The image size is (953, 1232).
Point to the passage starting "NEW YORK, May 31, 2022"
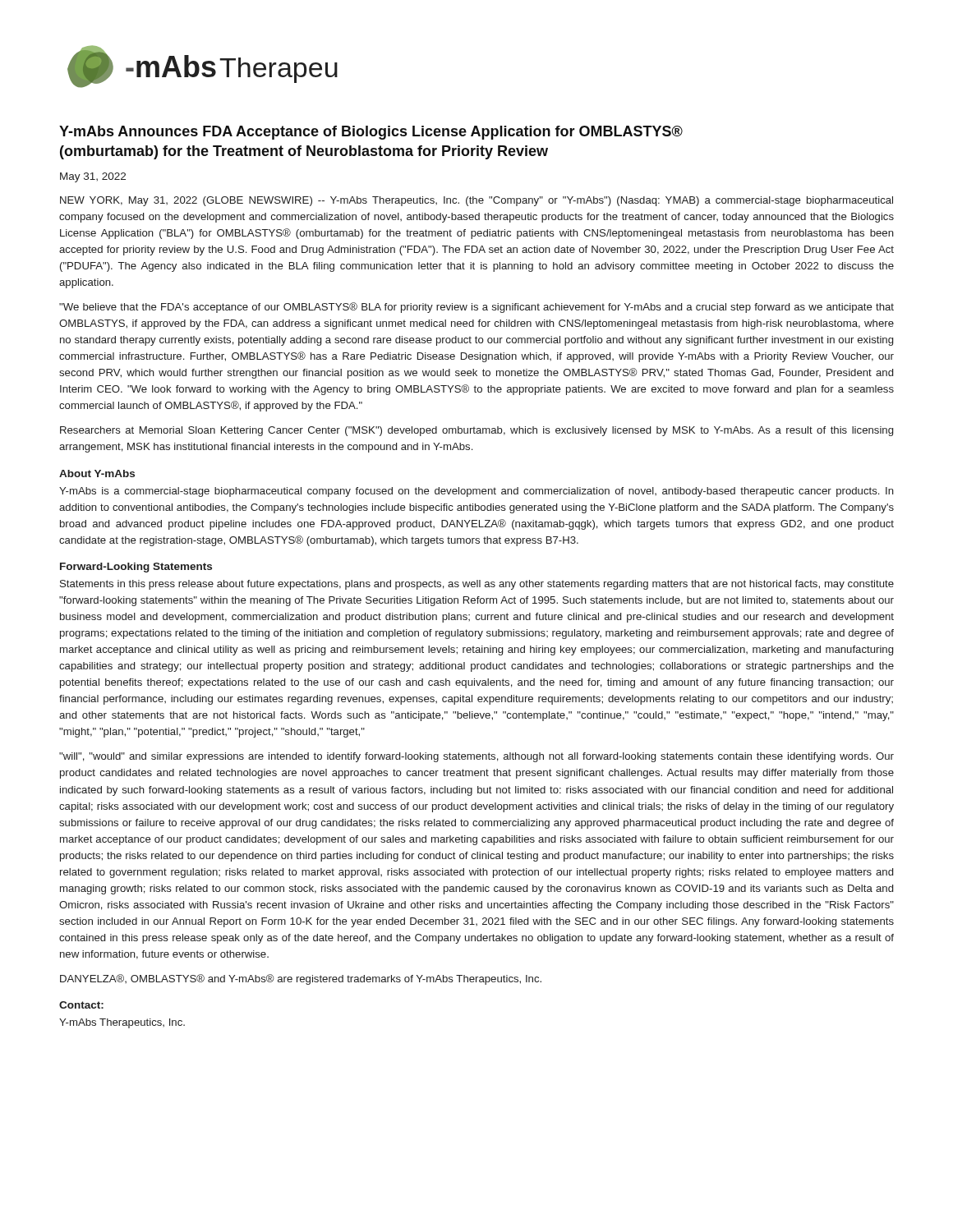click(x=476, y=241)
